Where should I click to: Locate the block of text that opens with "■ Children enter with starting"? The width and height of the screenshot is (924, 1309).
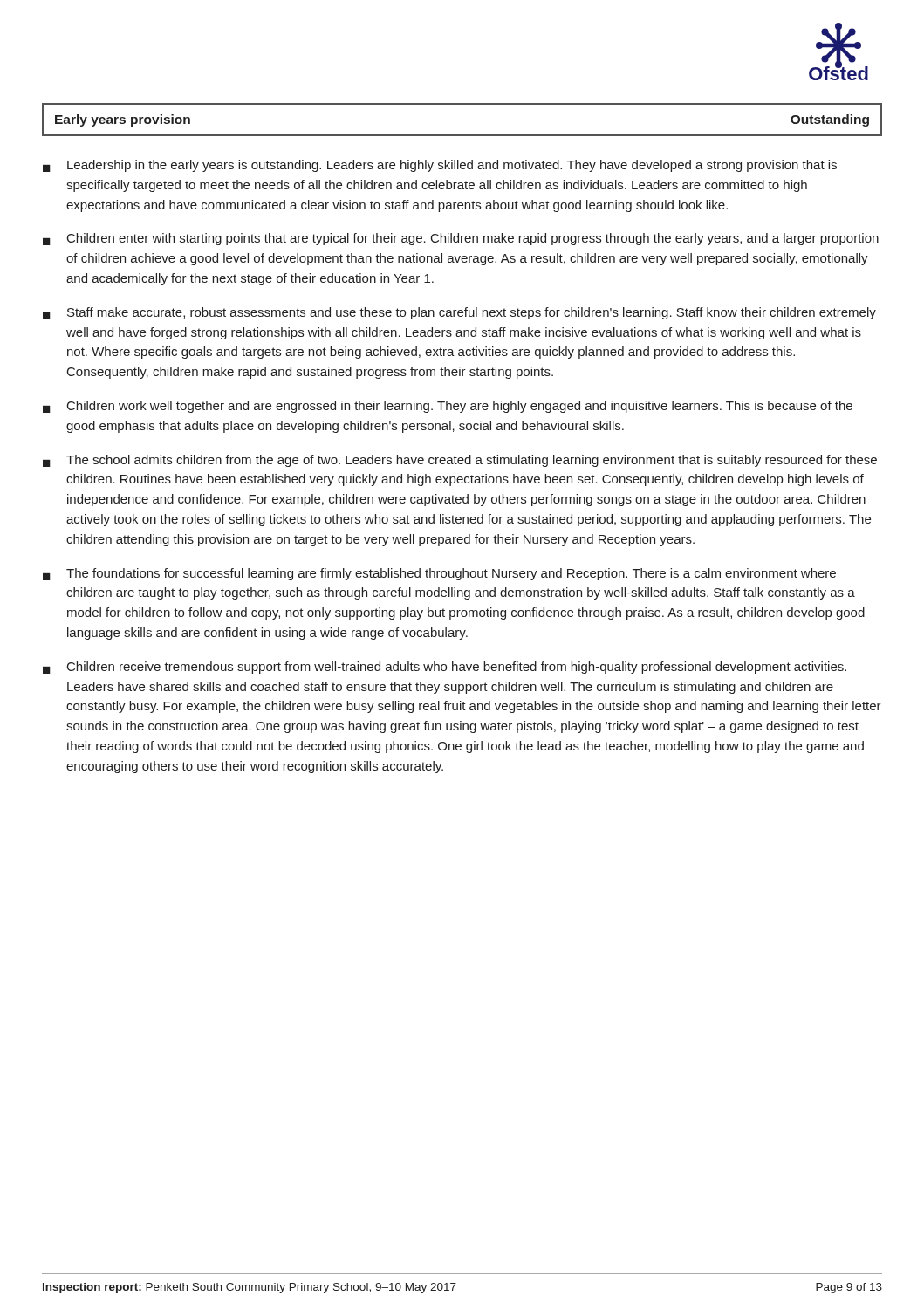[462, 259]
